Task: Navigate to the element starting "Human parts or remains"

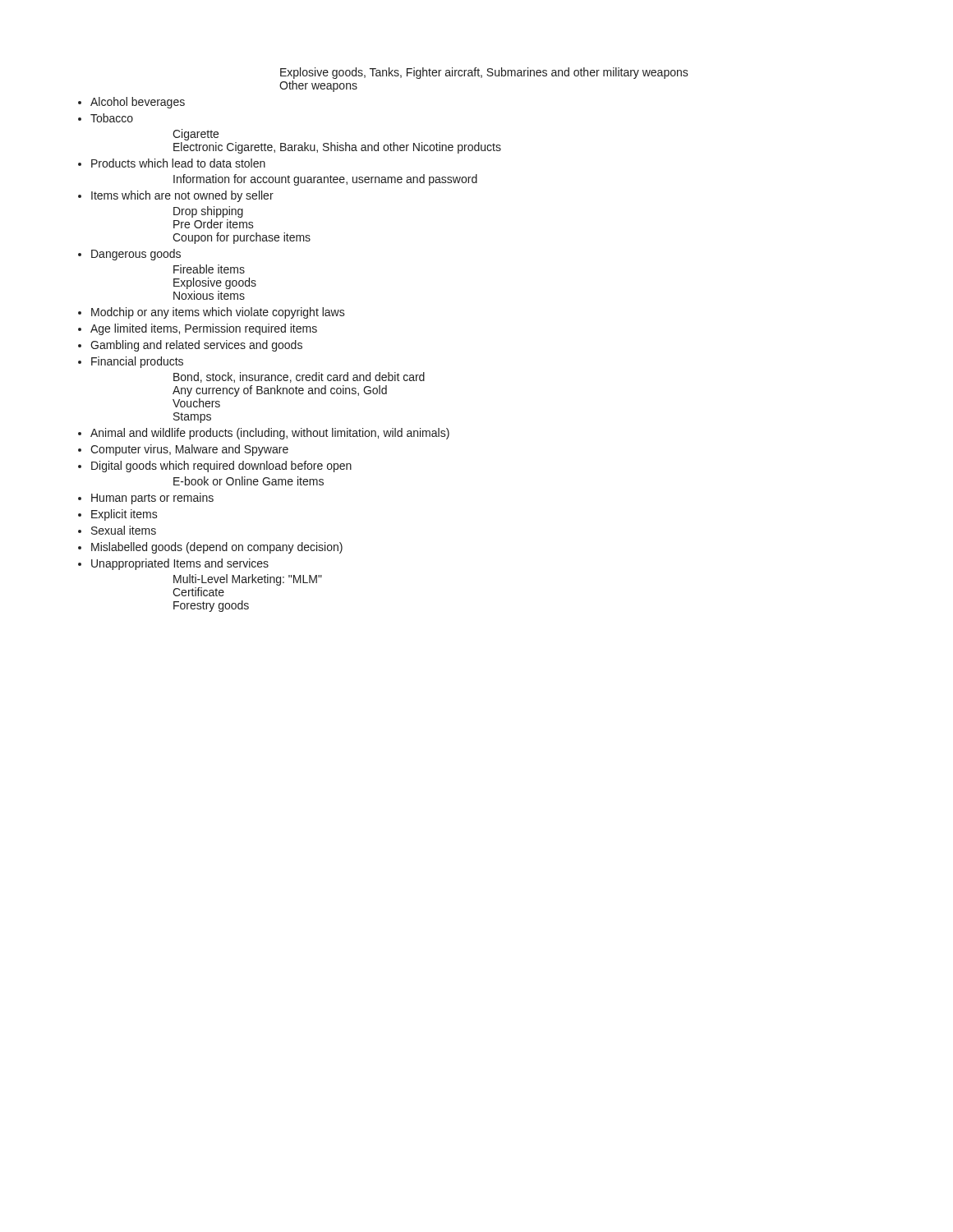Action: click(152, 499)
